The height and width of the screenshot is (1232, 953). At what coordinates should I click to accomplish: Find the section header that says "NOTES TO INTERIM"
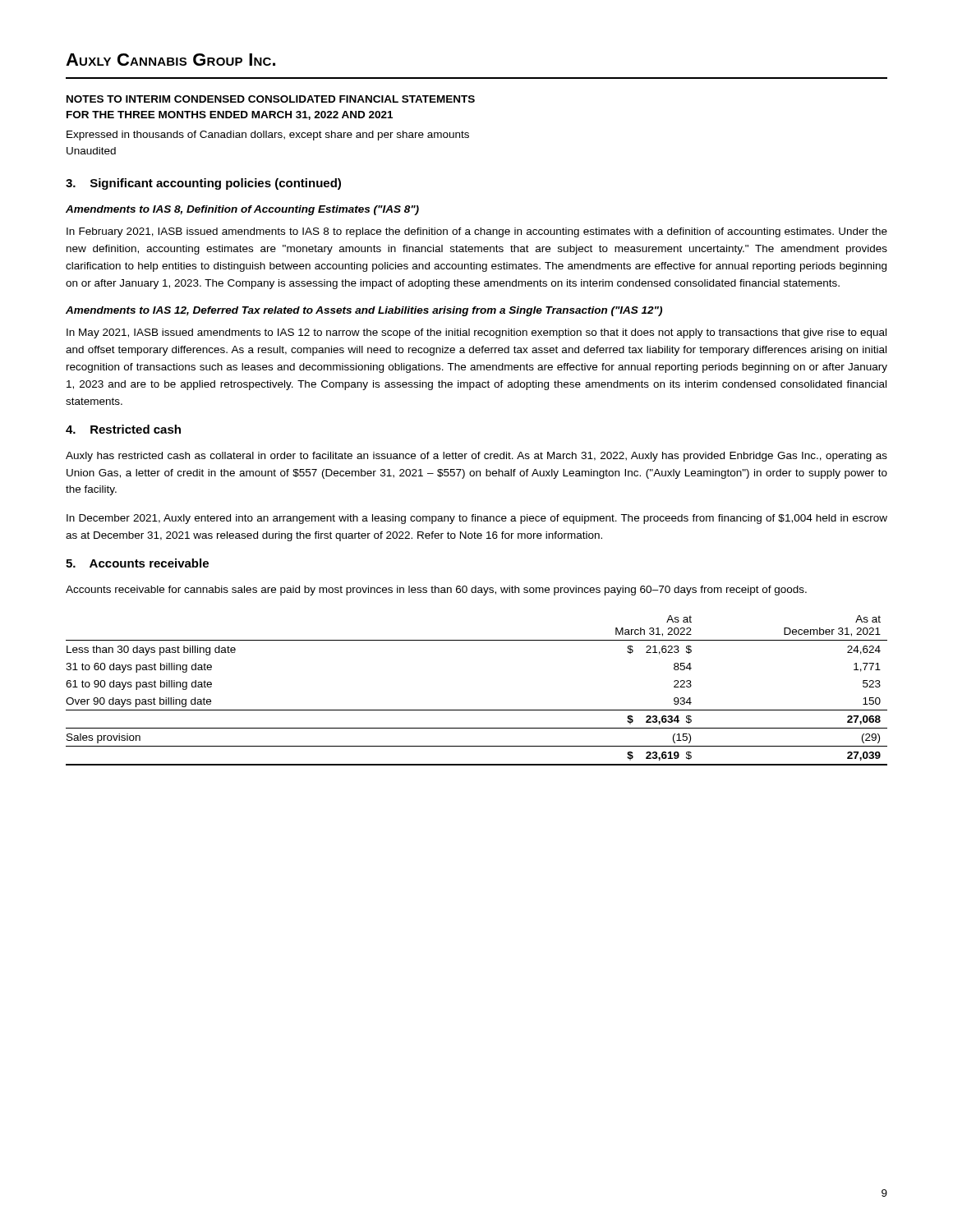click(x=476, y=126)
